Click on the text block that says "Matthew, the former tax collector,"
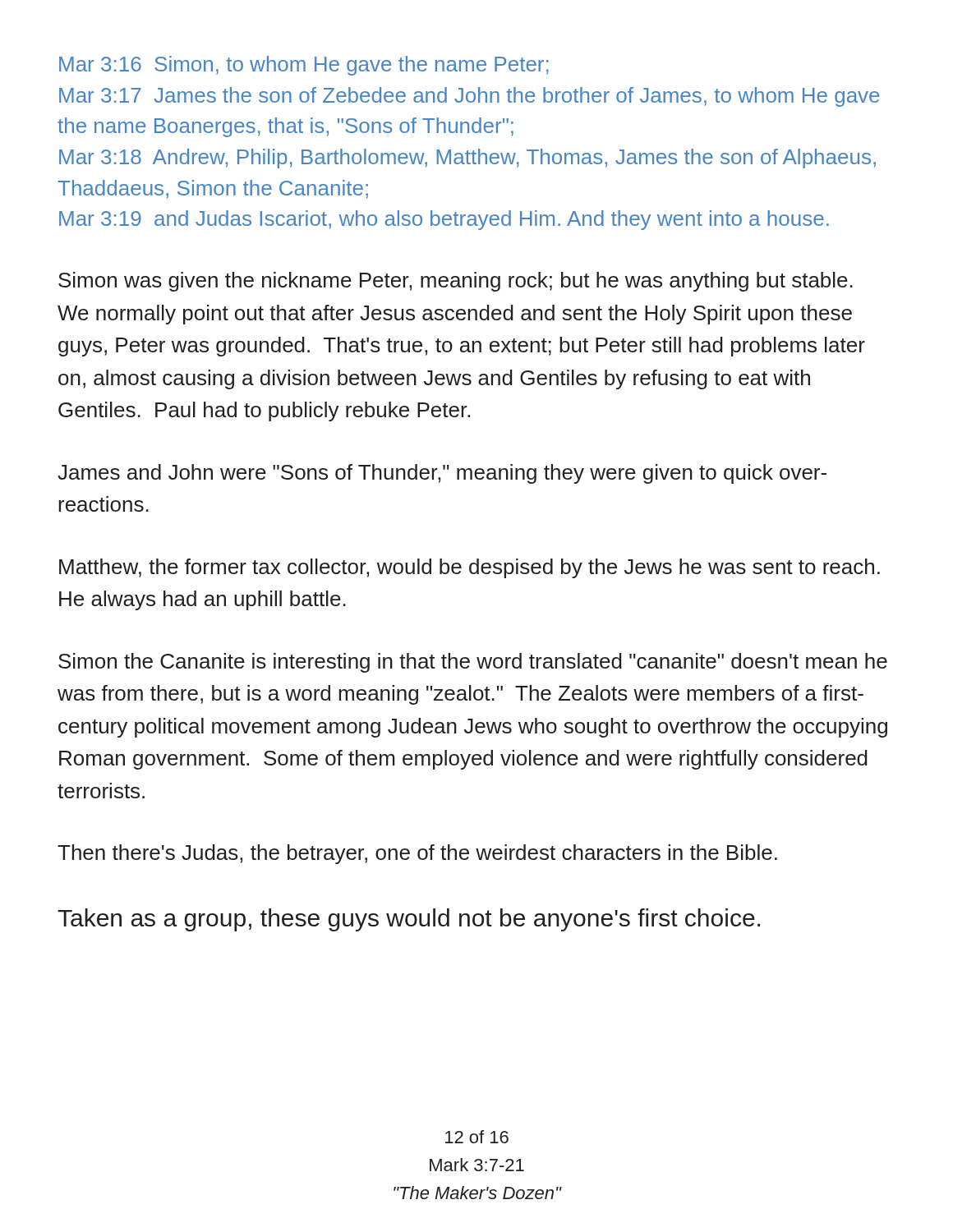 (472, 583)
